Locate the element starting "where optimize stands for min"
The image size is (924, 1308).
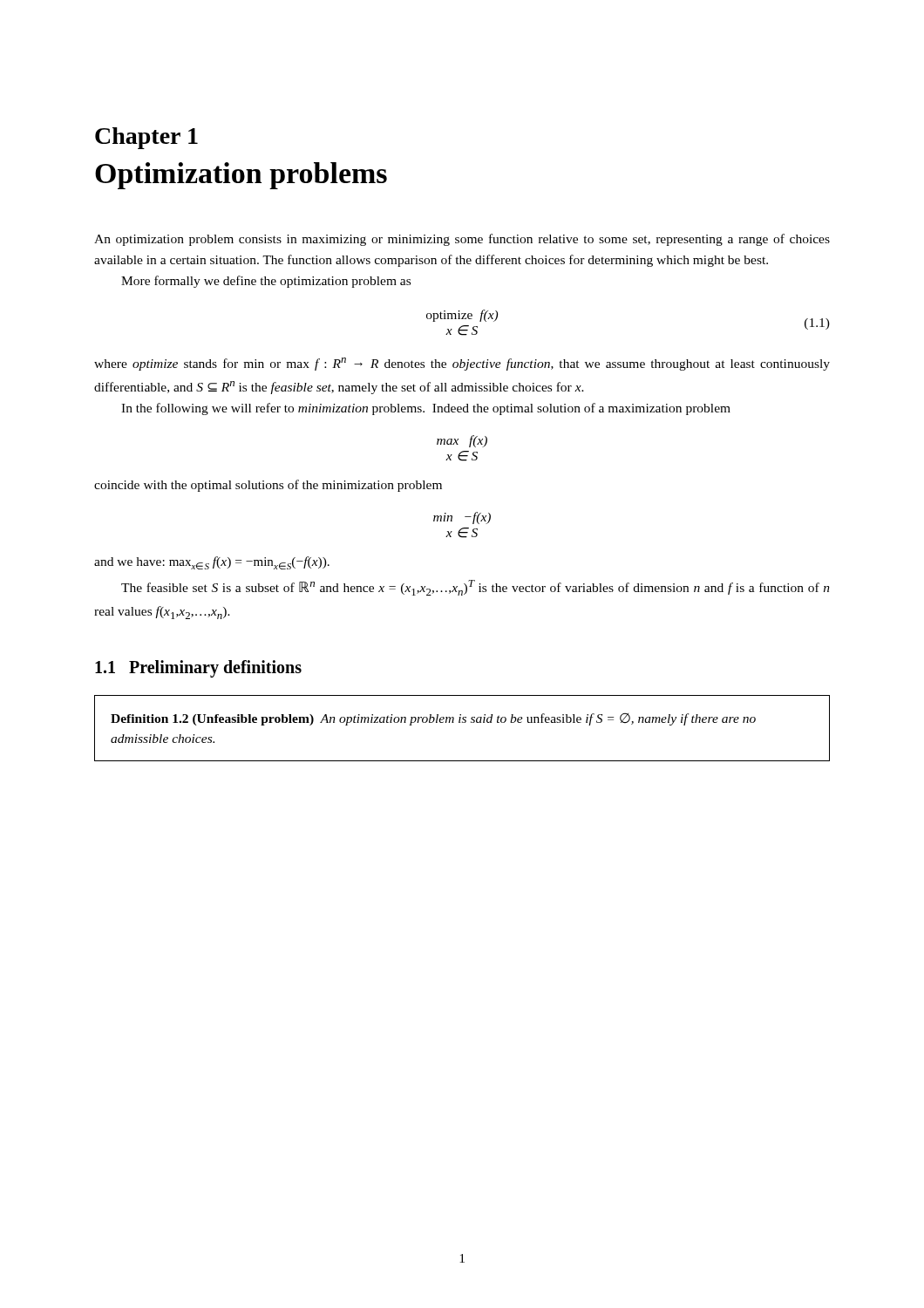click(x=462, y=385)
